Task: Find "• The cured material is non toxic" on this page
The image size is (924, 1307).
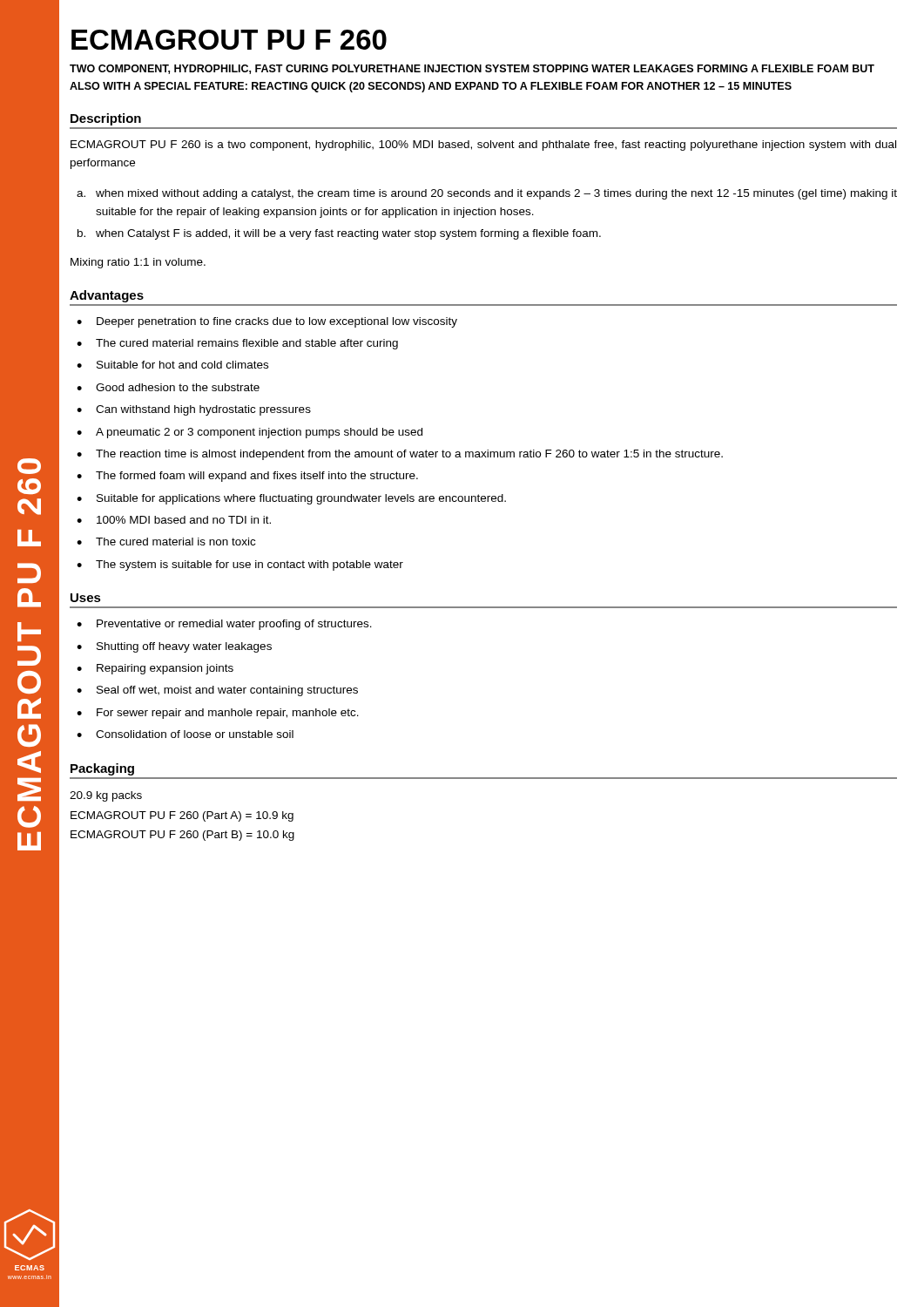Action: [x=166, y=542]
